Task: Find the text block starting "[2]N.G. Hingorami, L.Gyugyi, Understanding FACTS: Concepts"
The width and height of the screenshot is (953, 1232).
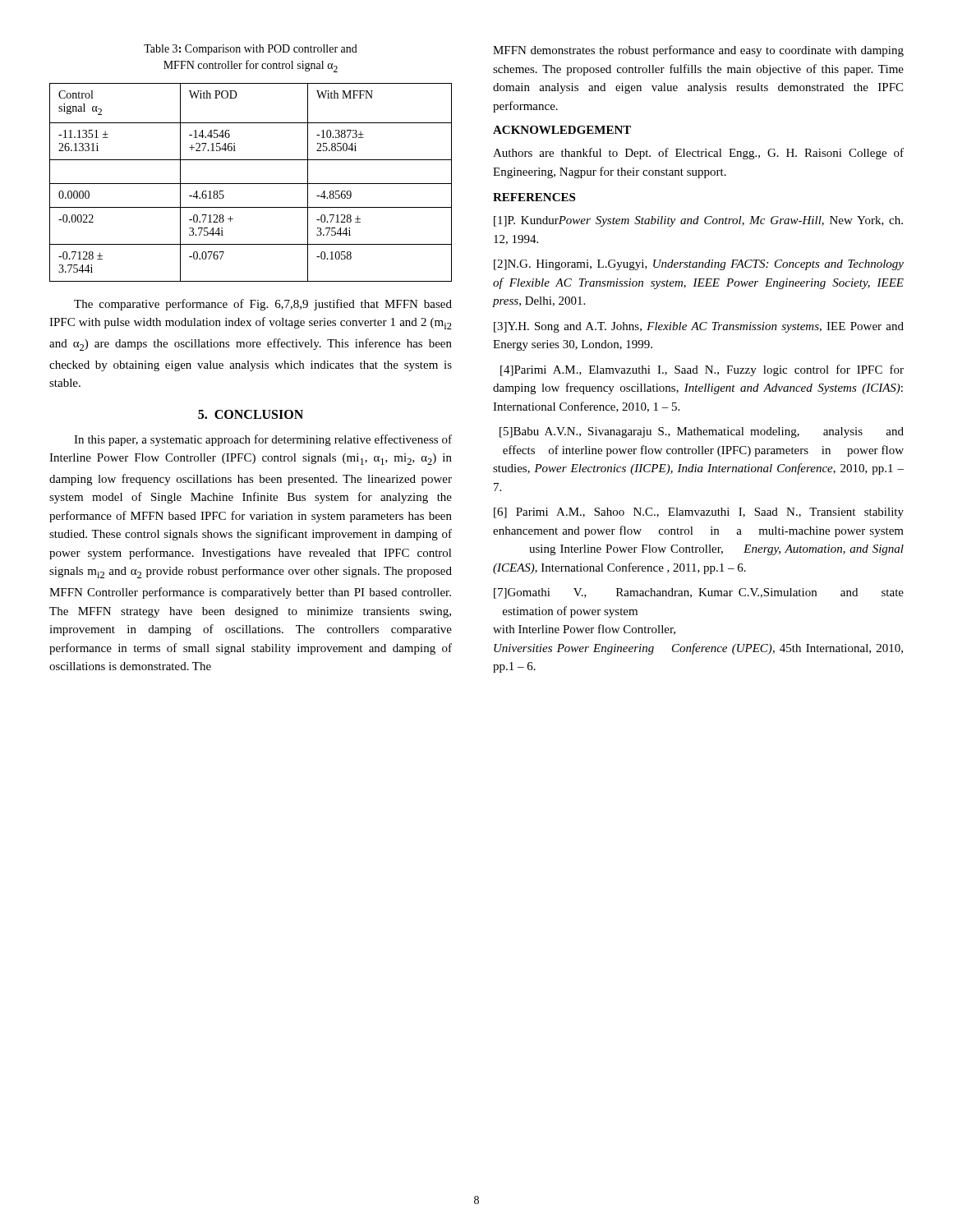Action: point(698,282)
